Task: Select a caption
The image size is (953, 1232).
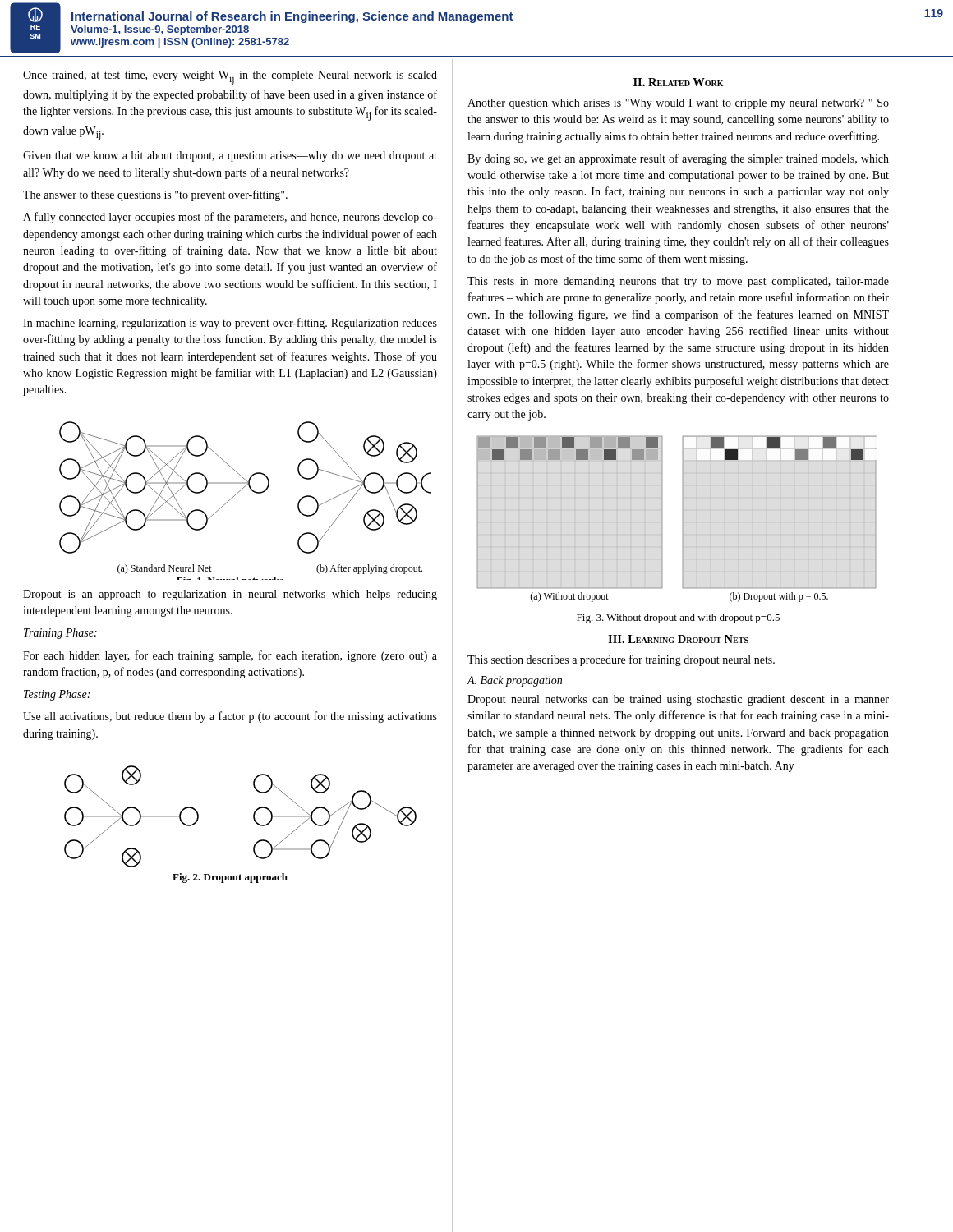Action: click(x=678, y=617)
